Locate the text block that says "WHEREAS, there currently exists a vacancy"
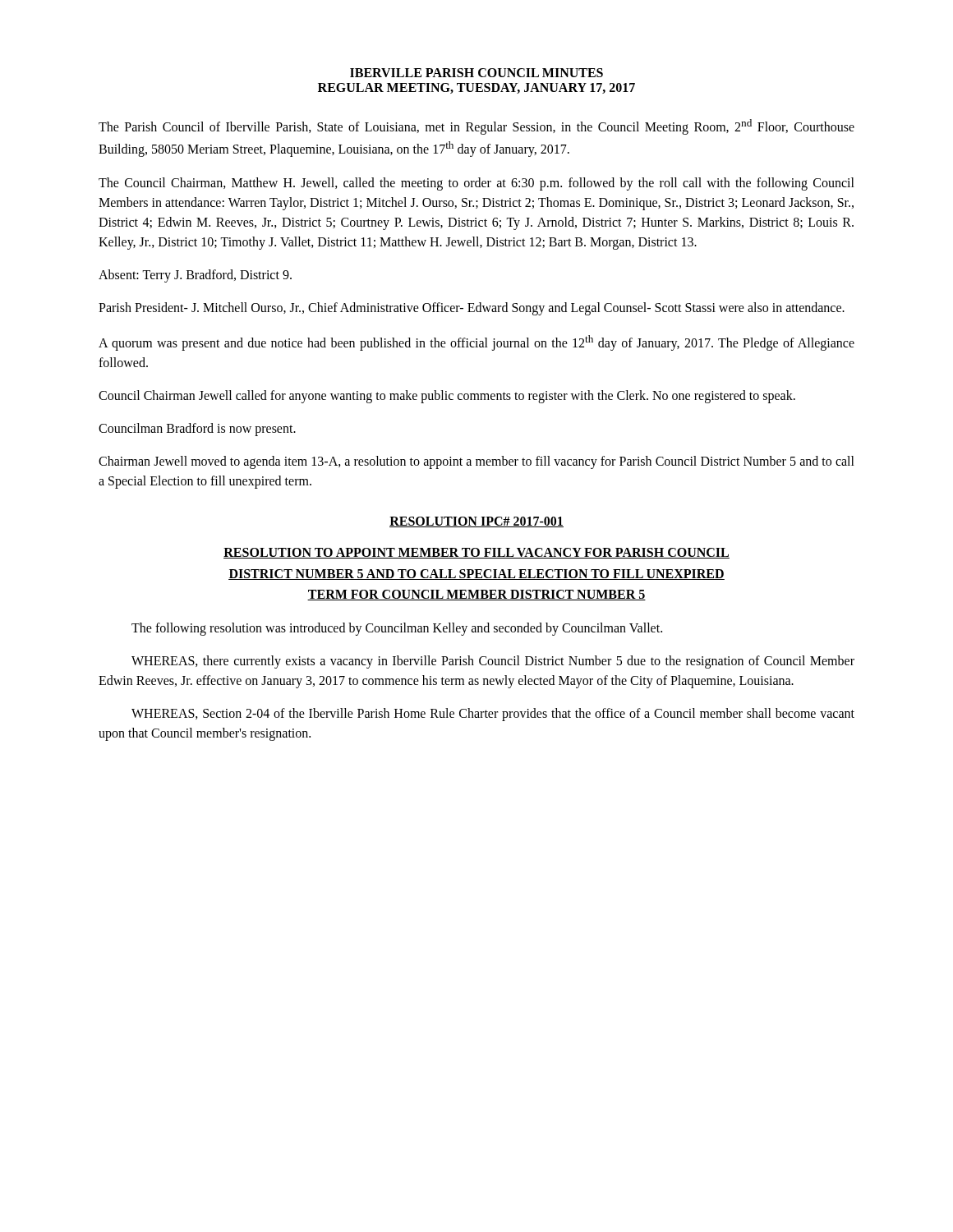The height and width of the screenshot is (1232, 953). click(476, 670)
